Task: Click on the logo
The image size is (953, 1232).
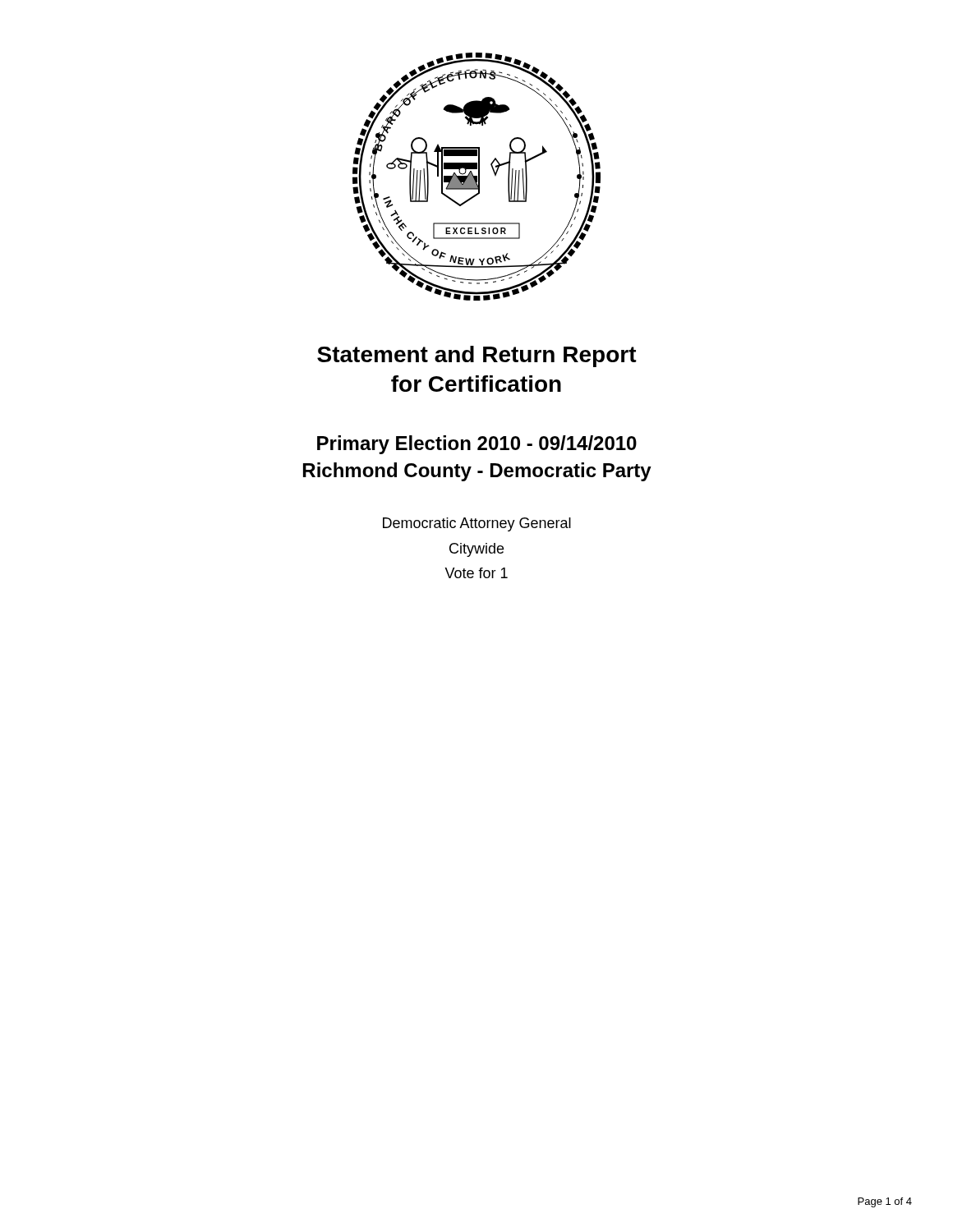Action: coord(476,154)
